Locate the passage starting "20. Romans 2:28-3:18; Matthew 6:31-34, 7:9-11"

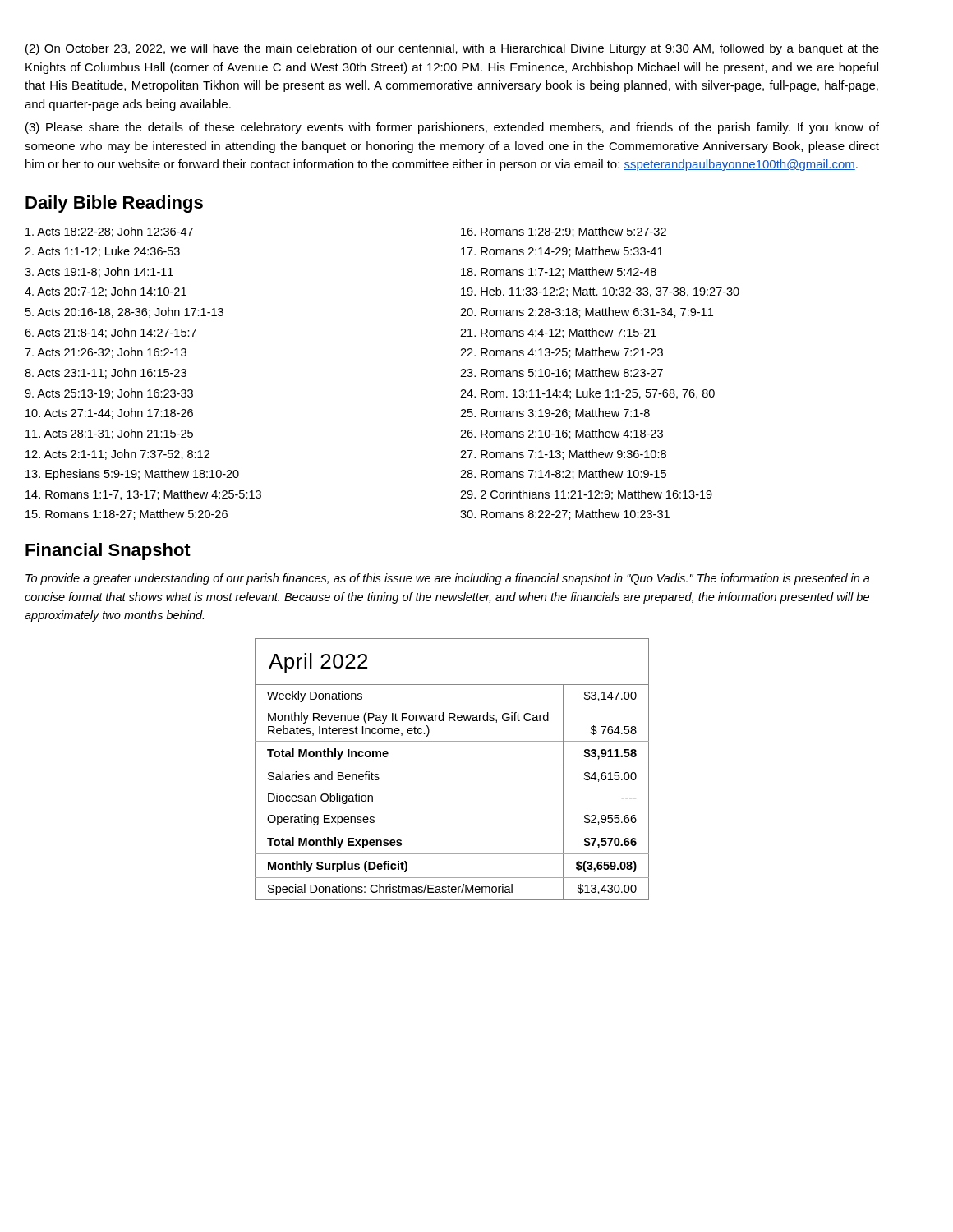point(587,312)
